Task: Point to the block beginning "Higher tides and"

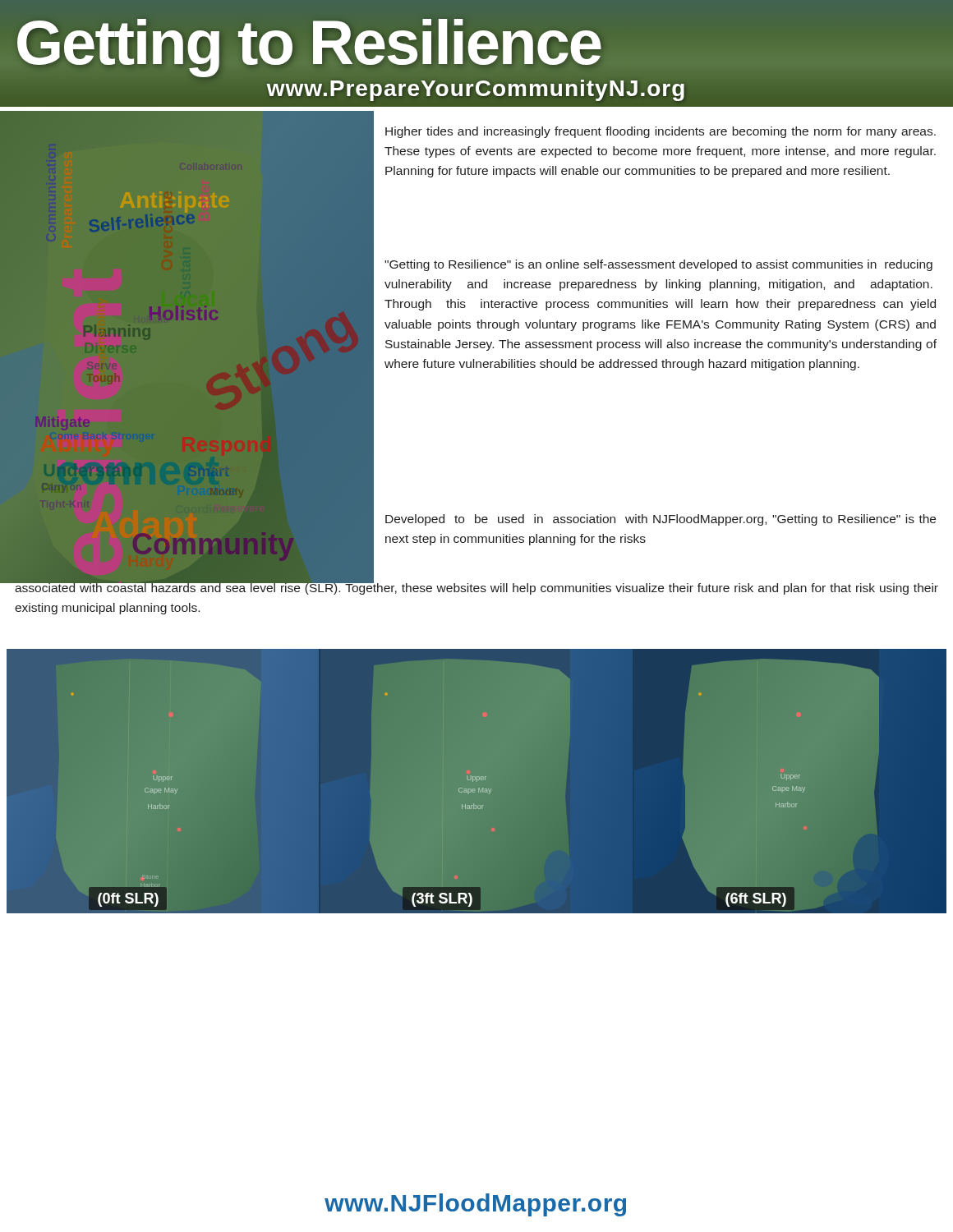Action: pyautogui.click(x=661, y=151)
